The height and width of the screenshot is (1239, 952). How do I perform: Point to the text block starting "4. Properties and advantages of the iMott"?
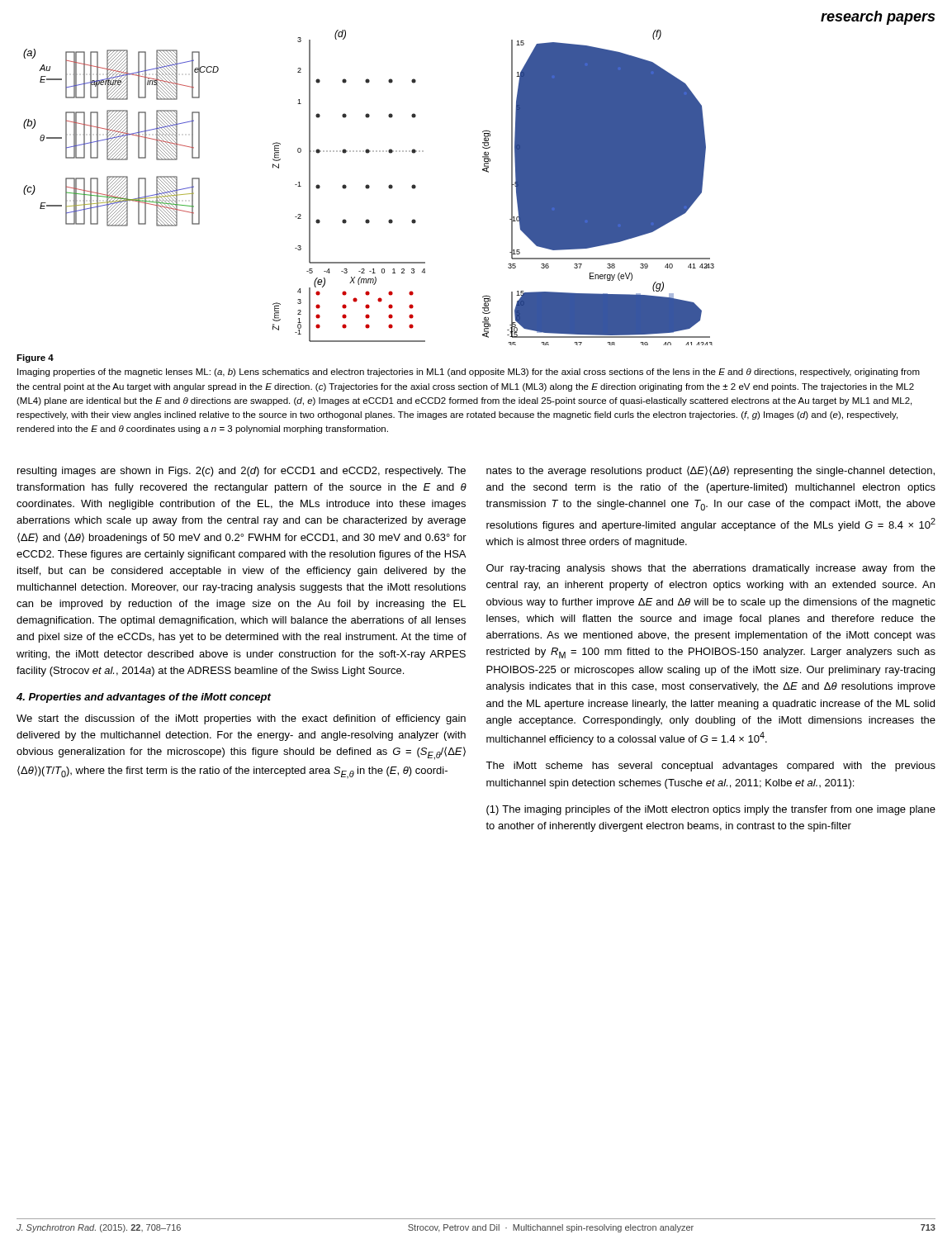tap(144, 697)
